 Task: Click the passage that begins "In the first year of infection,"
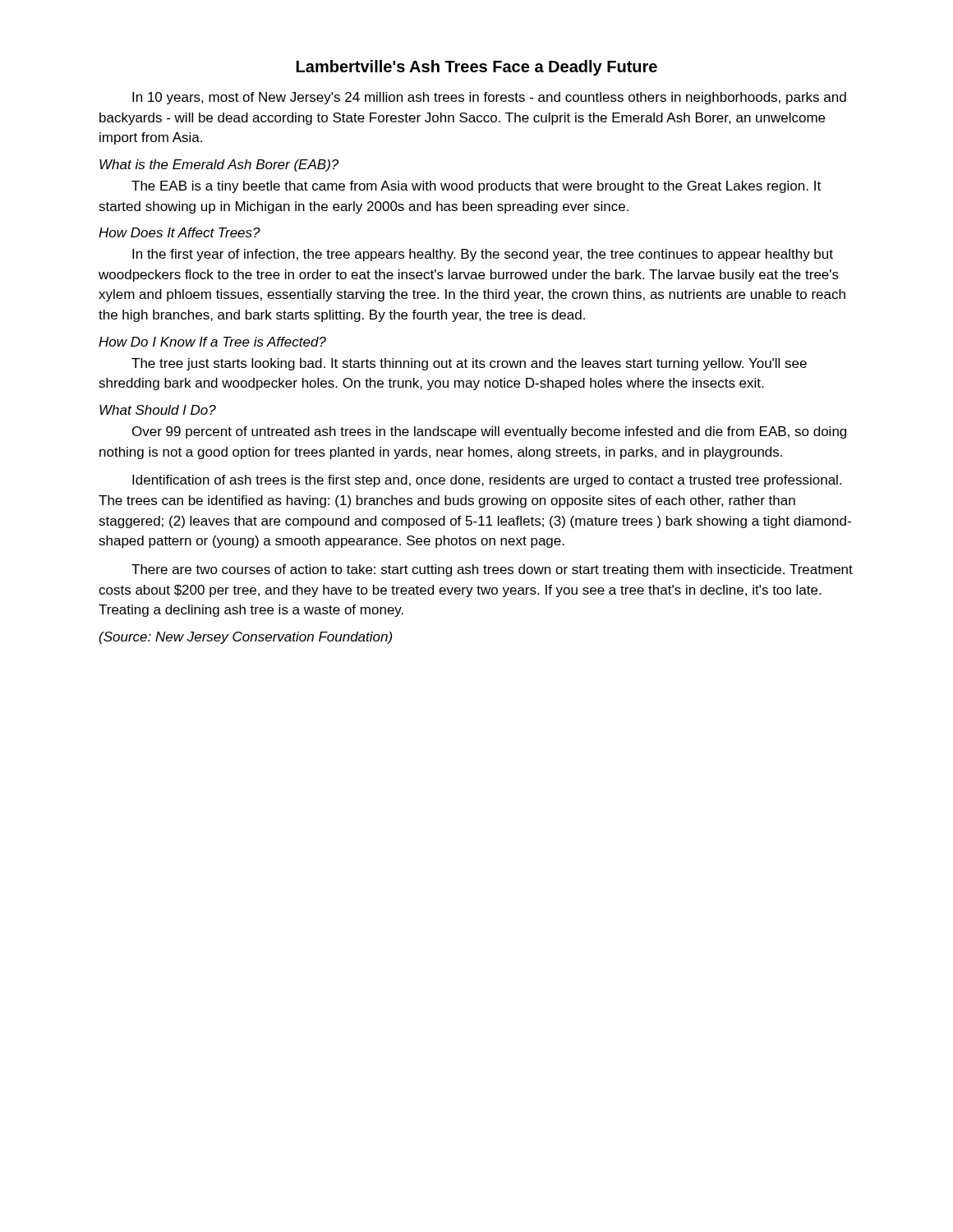tap(472, 285)
